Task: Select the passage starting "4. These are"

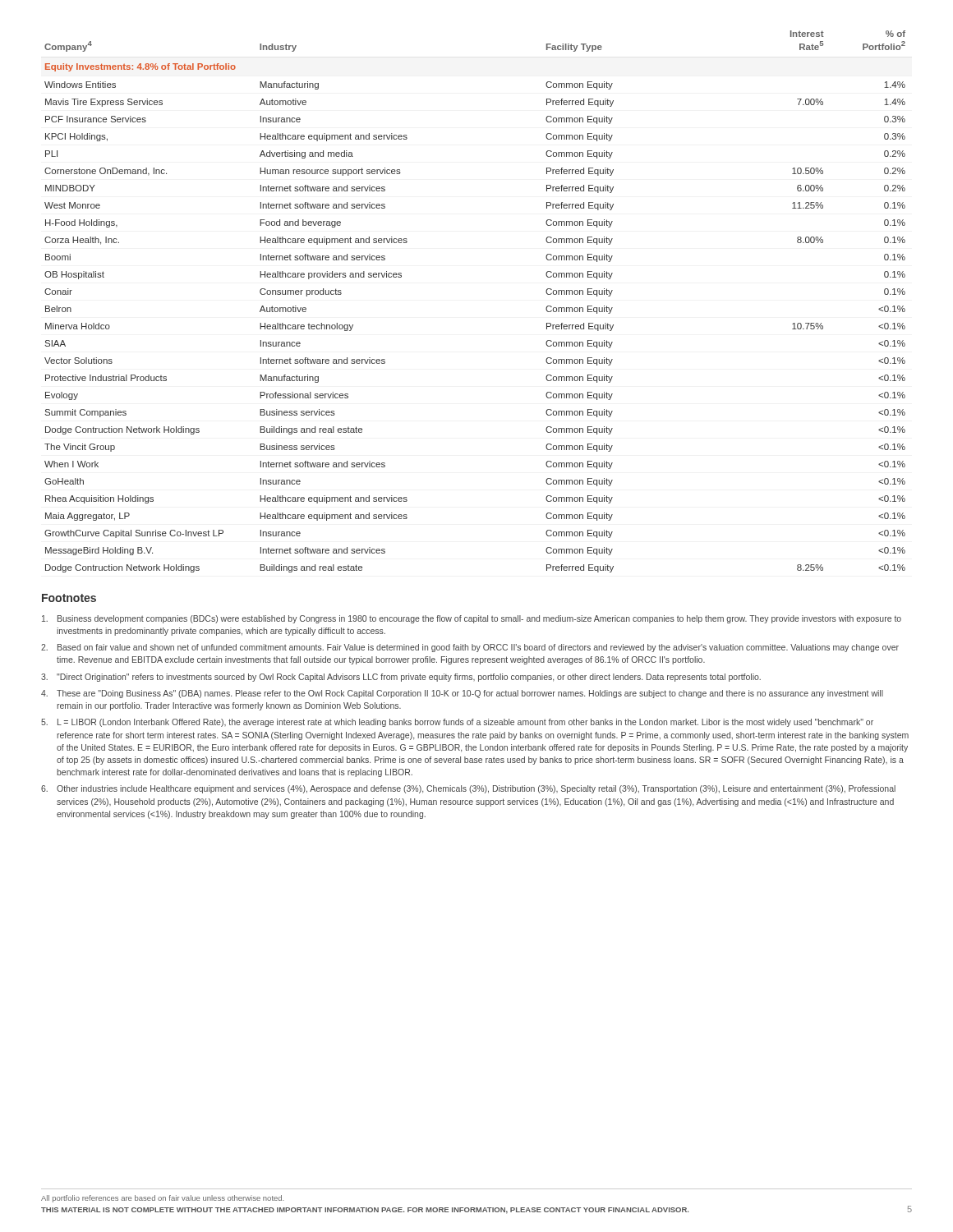Action: (x=476, y=700)
